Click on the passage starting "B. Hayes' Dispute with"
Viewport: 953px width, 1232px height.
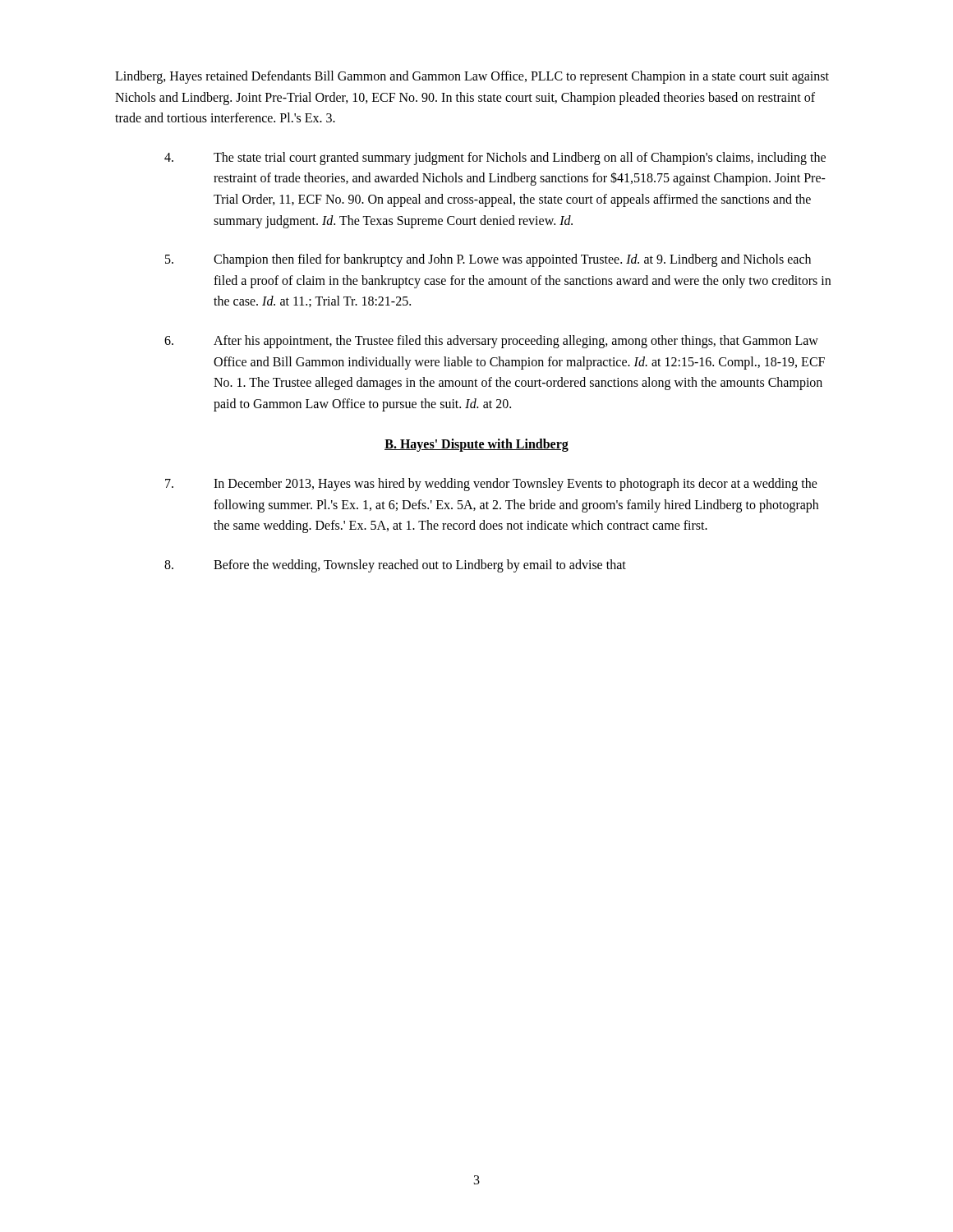point(476,444)
